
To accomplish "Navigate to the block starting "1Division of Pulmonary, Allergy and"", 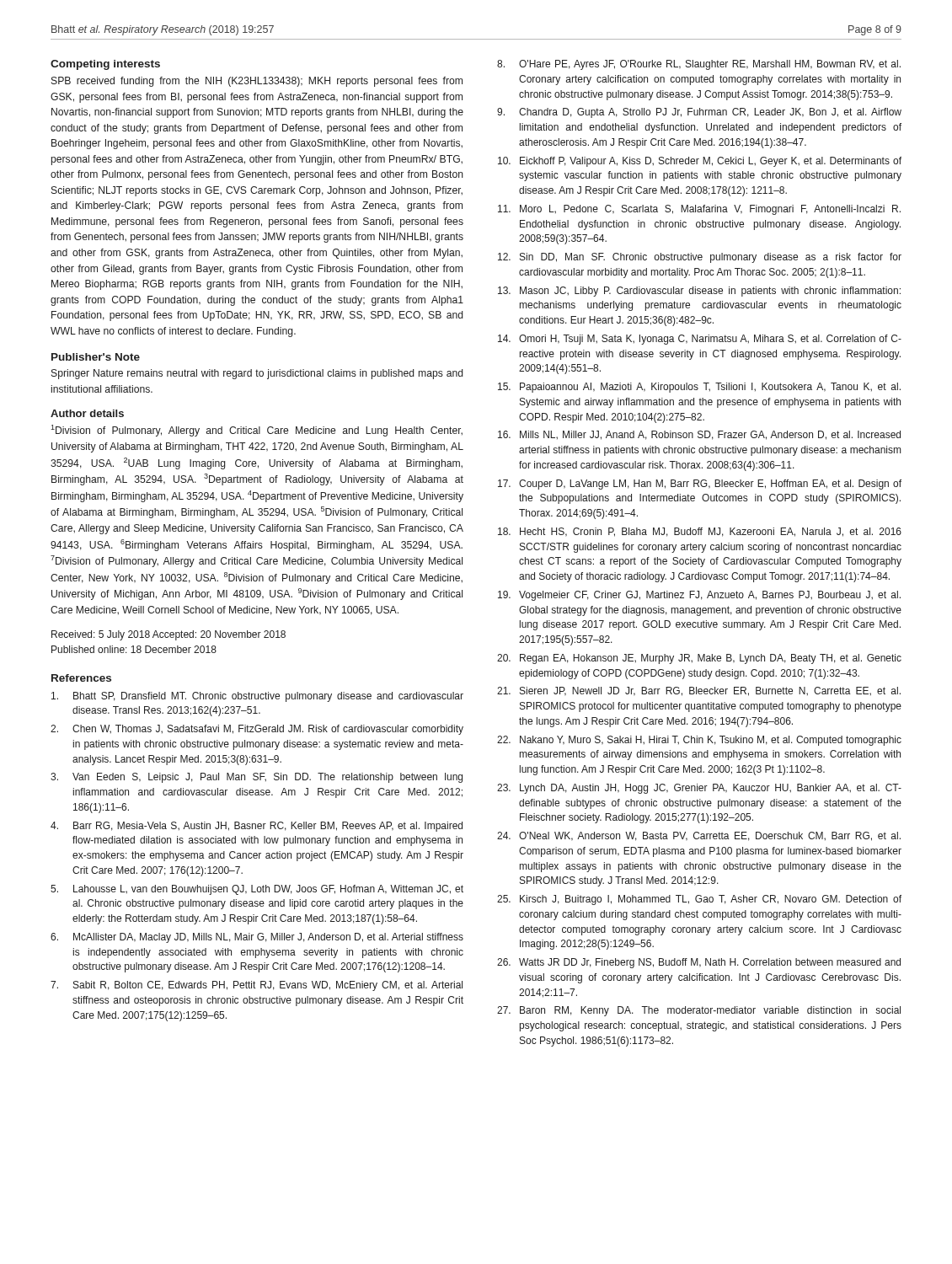I will pyautogui.click(x=257, y=520).
